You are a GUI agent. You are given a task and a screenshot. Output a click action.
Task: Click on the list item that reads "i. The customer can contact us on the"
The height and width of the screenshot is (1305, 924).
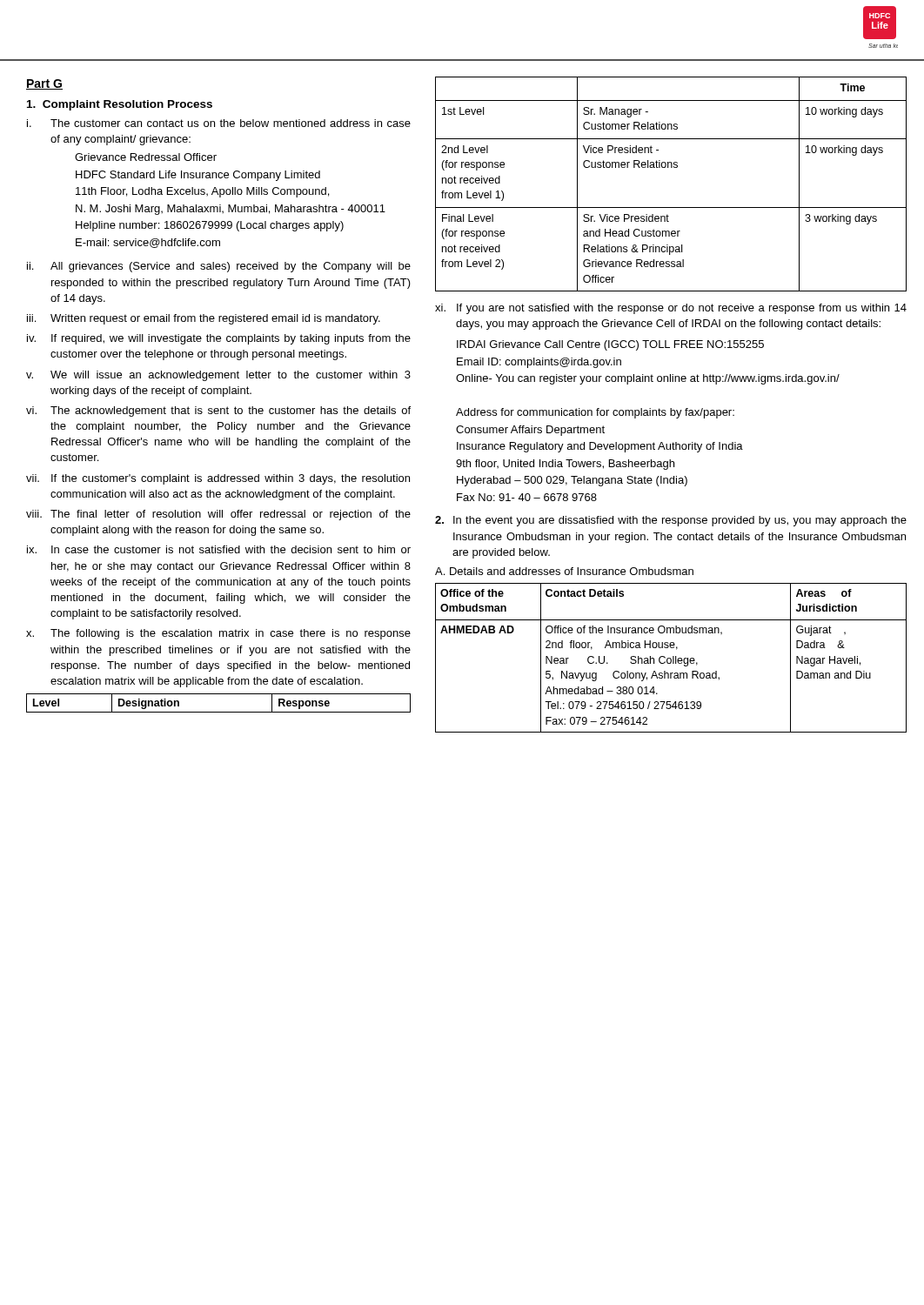218,185
